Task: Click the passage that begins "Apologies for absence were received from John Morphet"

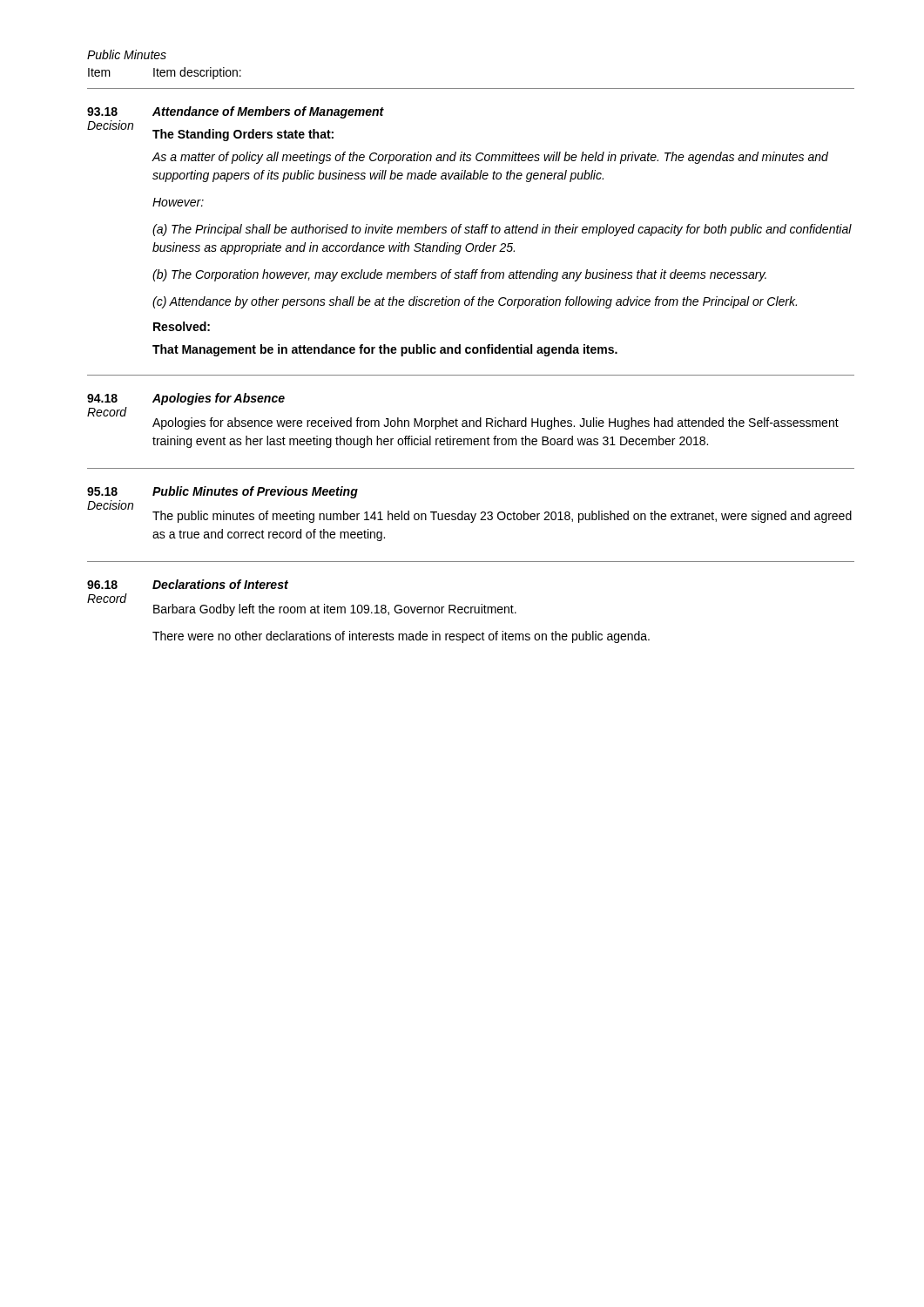Action: [x=495, y=432]
